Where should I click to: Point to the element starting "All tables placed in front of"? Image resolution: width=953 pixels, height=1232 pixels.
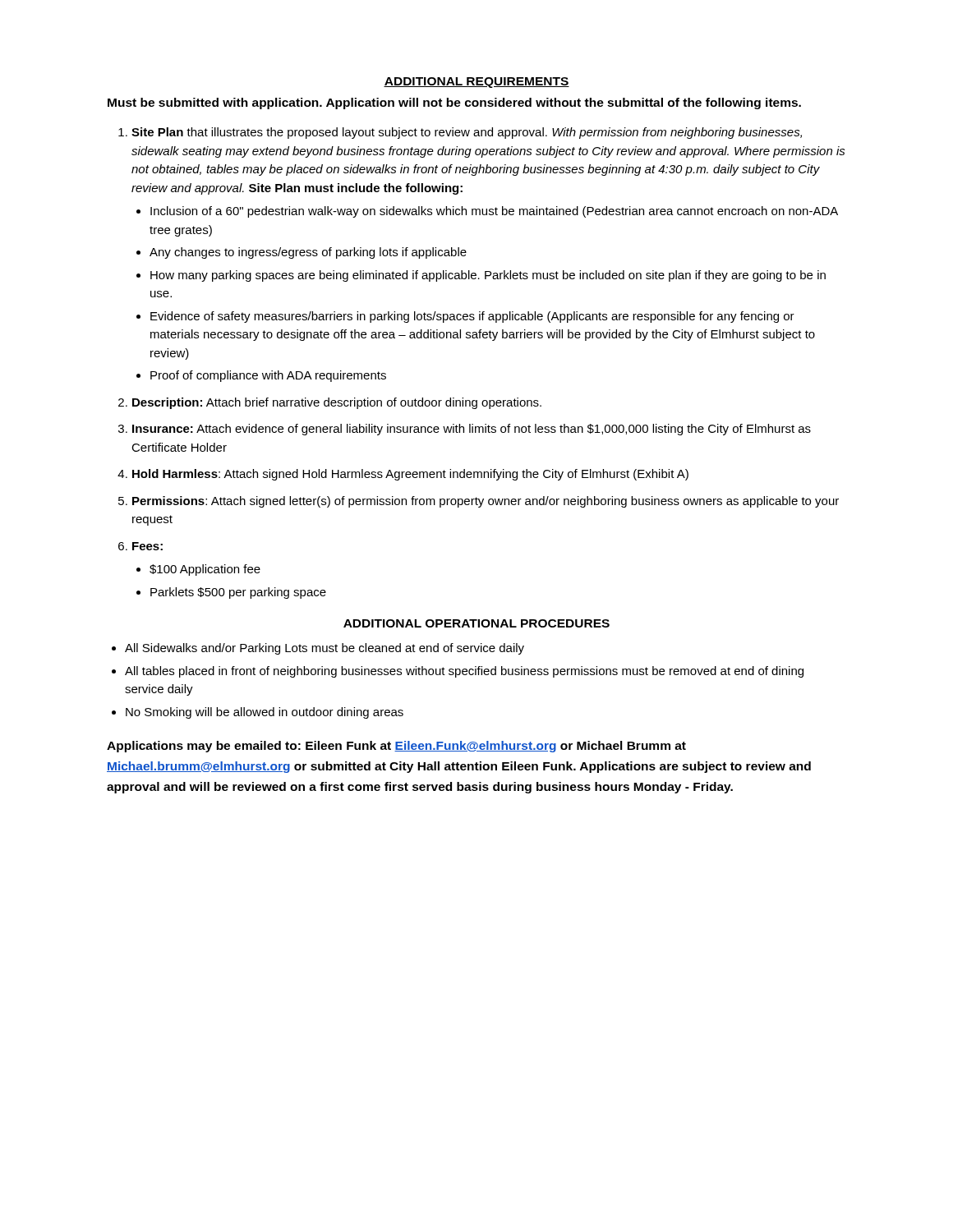point(465,679)
